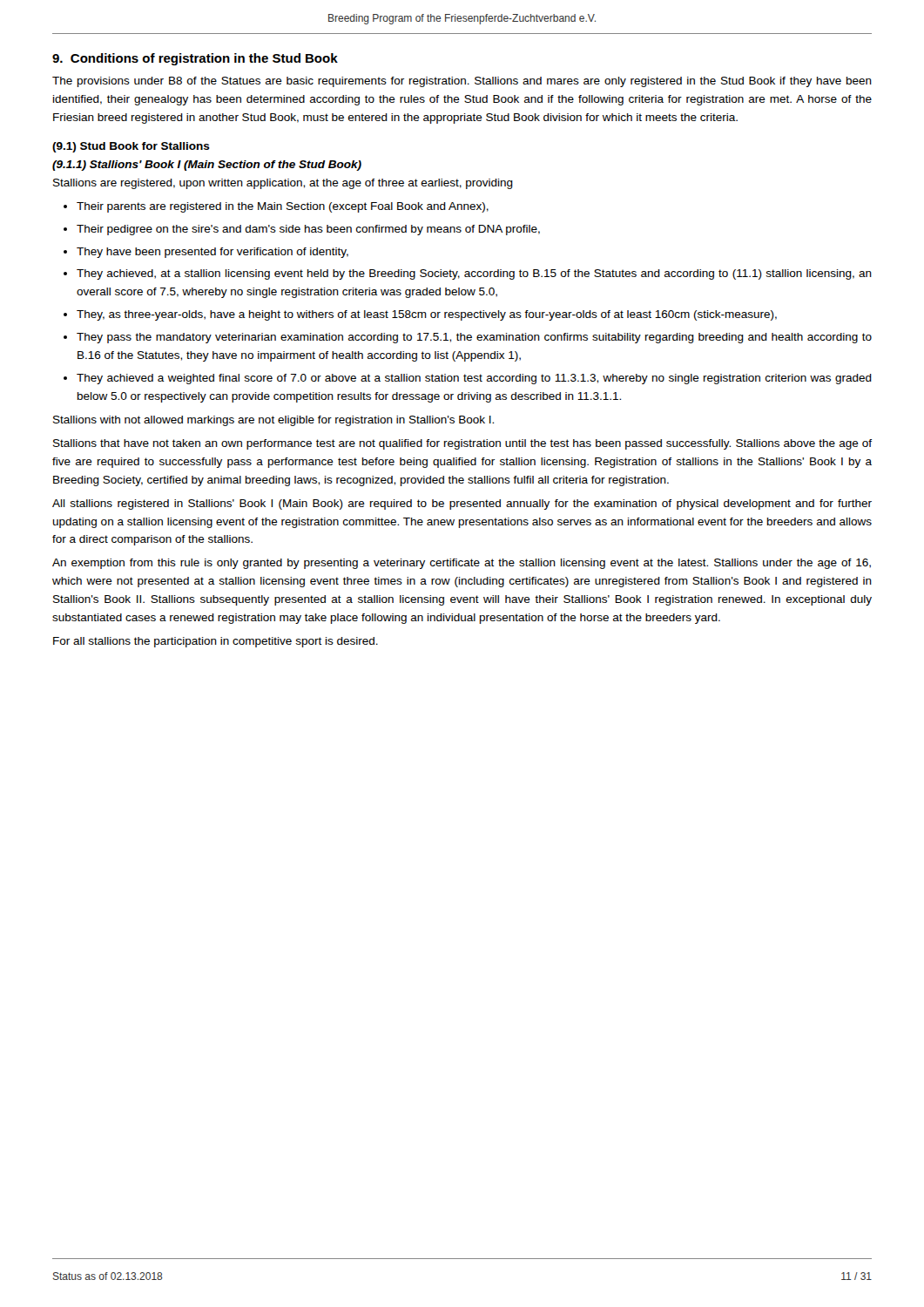
Task: Point to the block starting "All stallions registered in Stallions' Book"
Action: (x=462, y=521)
